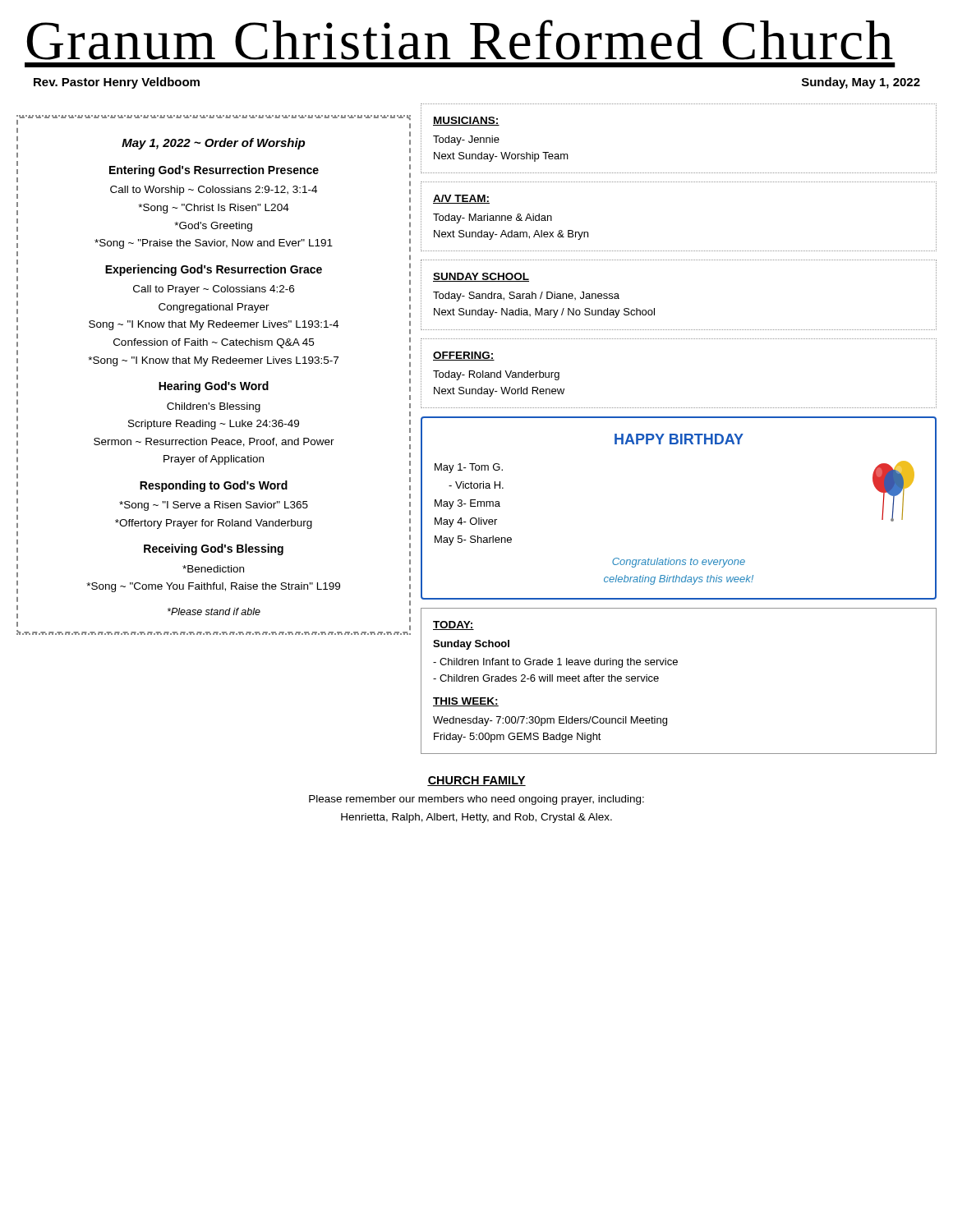Screen dimensions: 1232x953
Task: Navigate to the block starting "Experiencing God's Resurrection Grace"
Action: (214, 269)
